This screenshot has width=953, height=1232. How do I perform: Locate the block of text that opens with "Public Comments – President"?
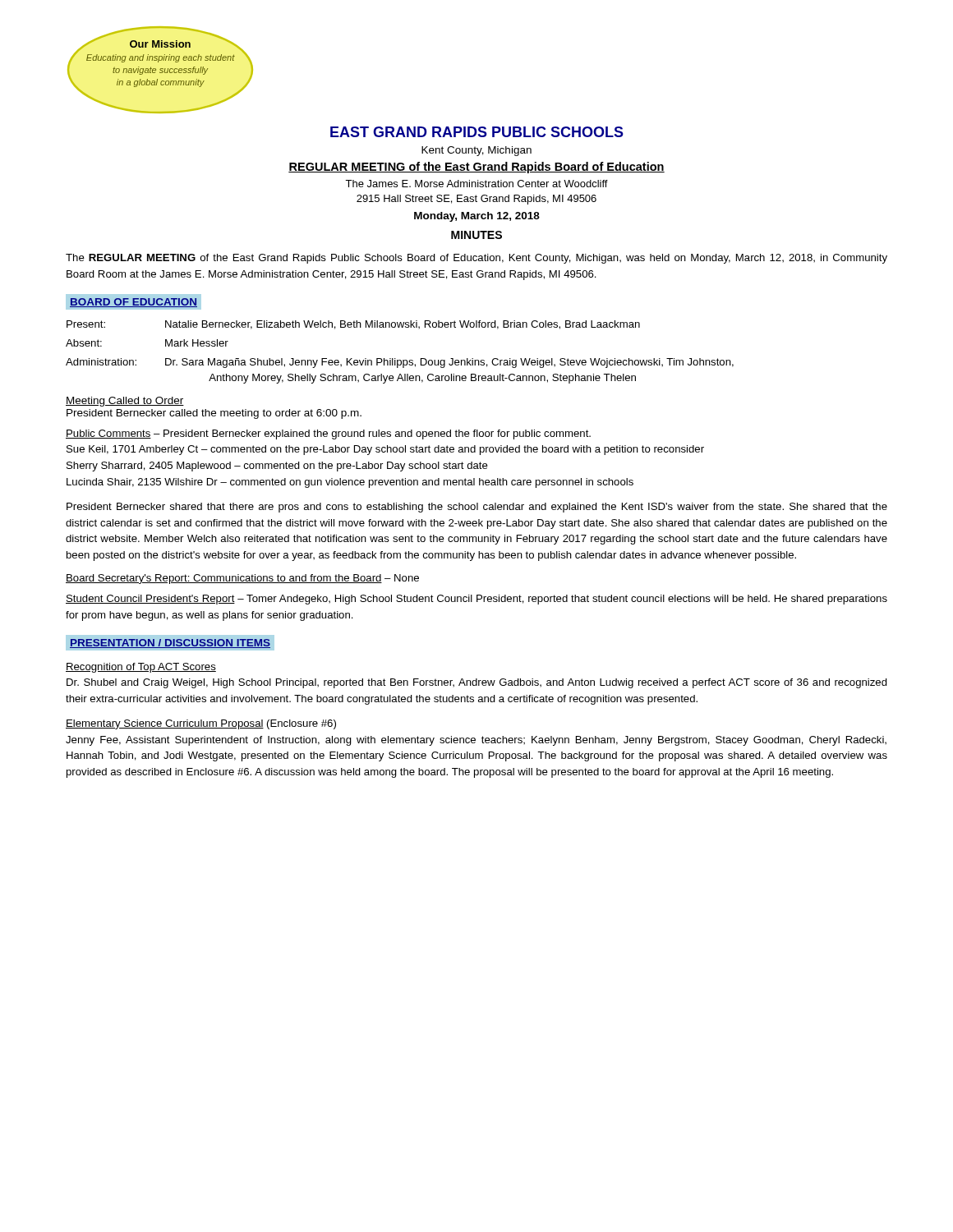(x=385, y=457)
